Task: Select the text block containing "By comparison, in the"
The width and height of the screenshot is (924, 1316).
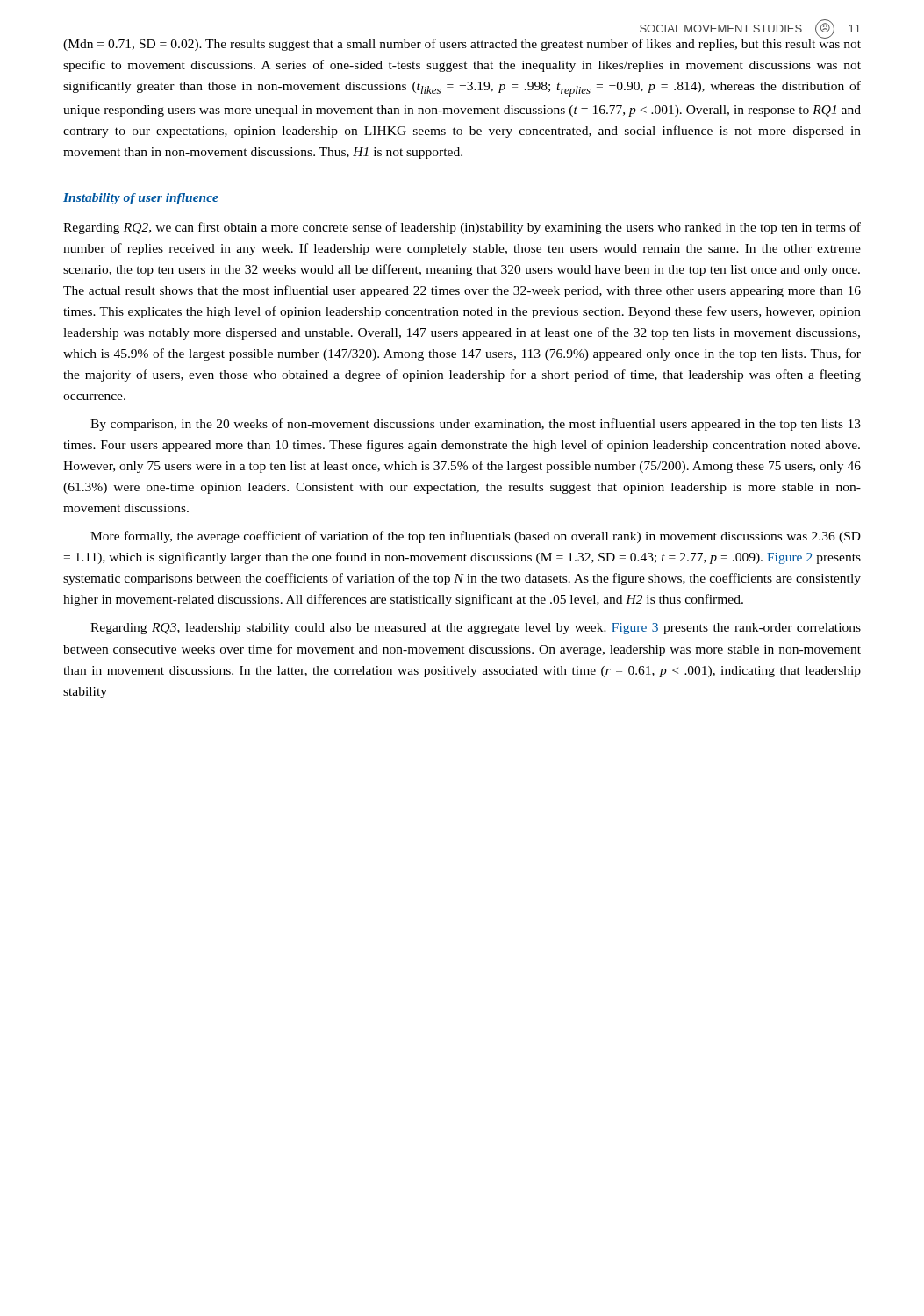Action: pyautogui.click(x=462, y=466)
